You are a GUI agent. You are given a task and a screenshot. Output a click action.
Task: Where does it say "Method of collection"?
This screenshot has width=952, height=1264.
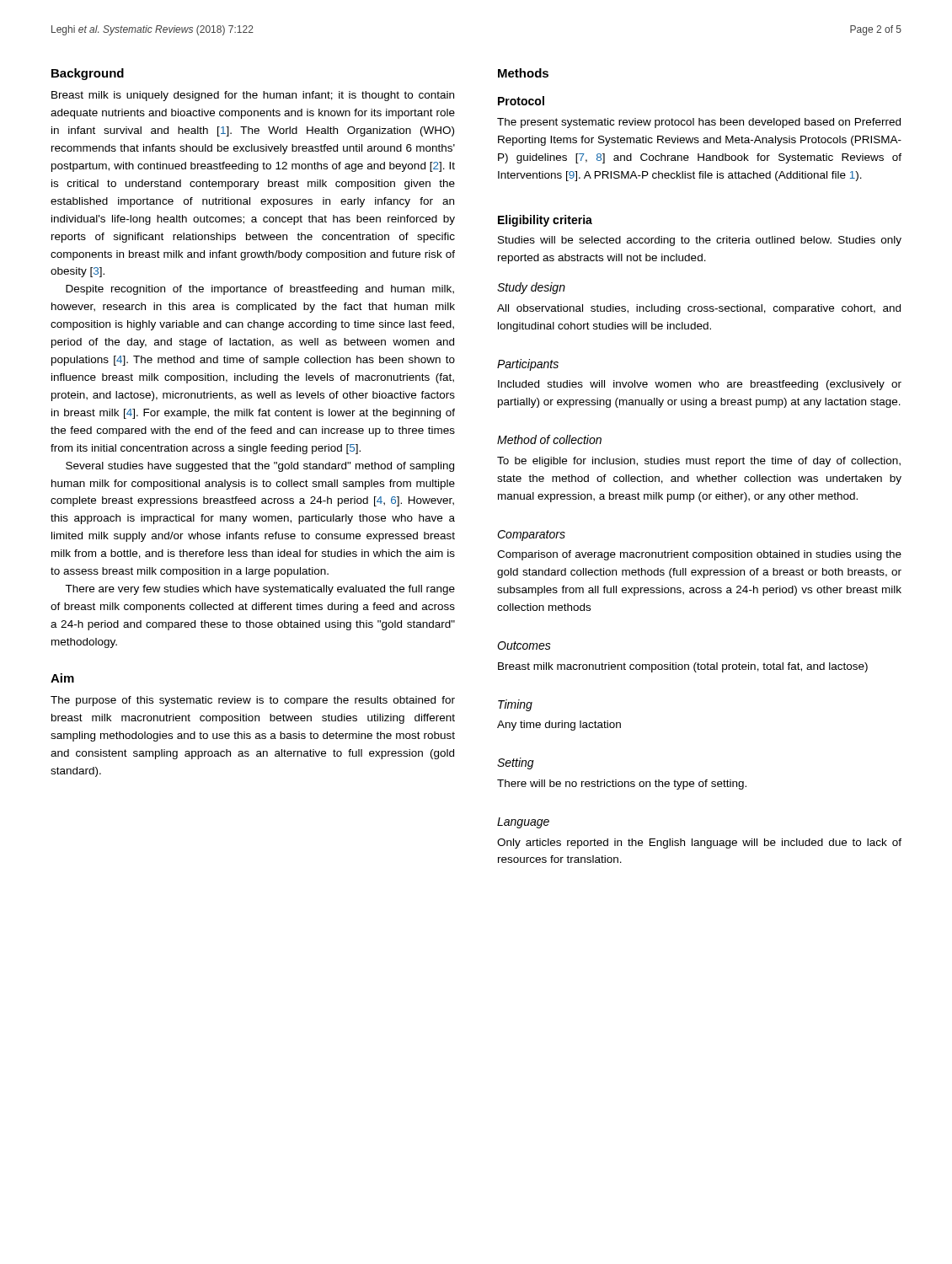coord(549,439)
